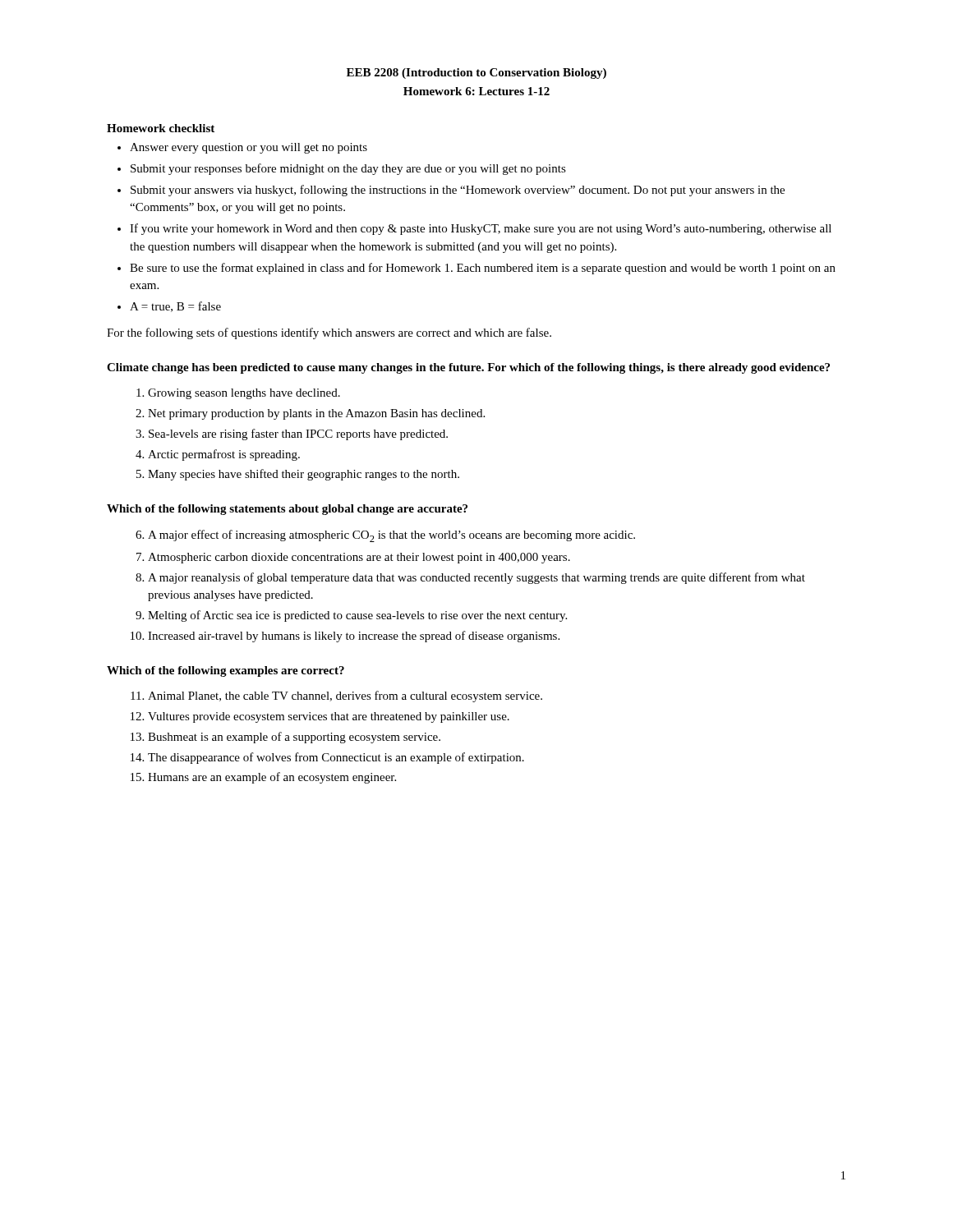Locate the block of text that opens with "A major reanalysis of global"
The height and width of the screenshot is (1232, 953).
pos(476,586)
